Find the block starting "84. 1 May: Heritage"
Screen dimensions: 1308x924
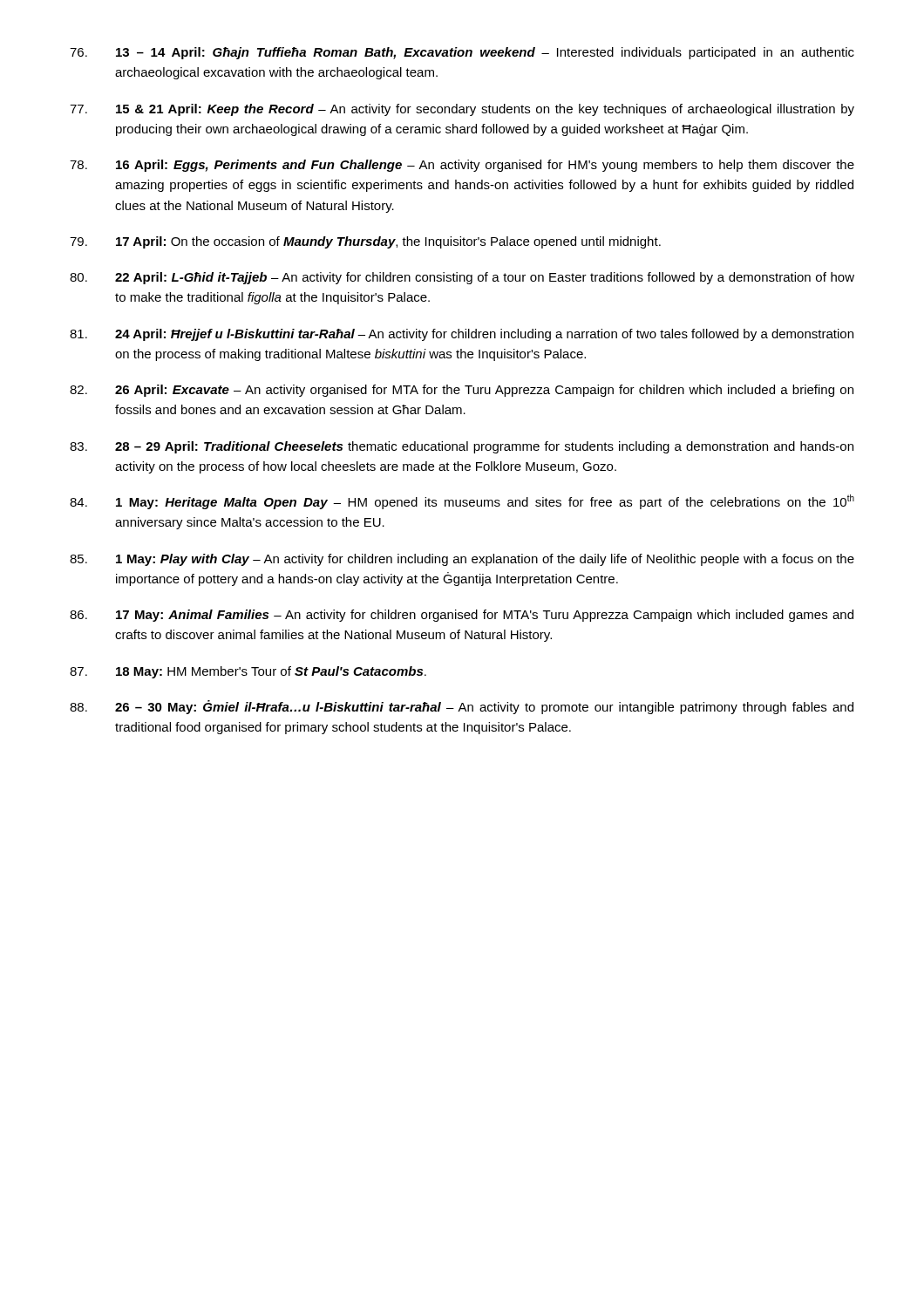pos(462,512)
